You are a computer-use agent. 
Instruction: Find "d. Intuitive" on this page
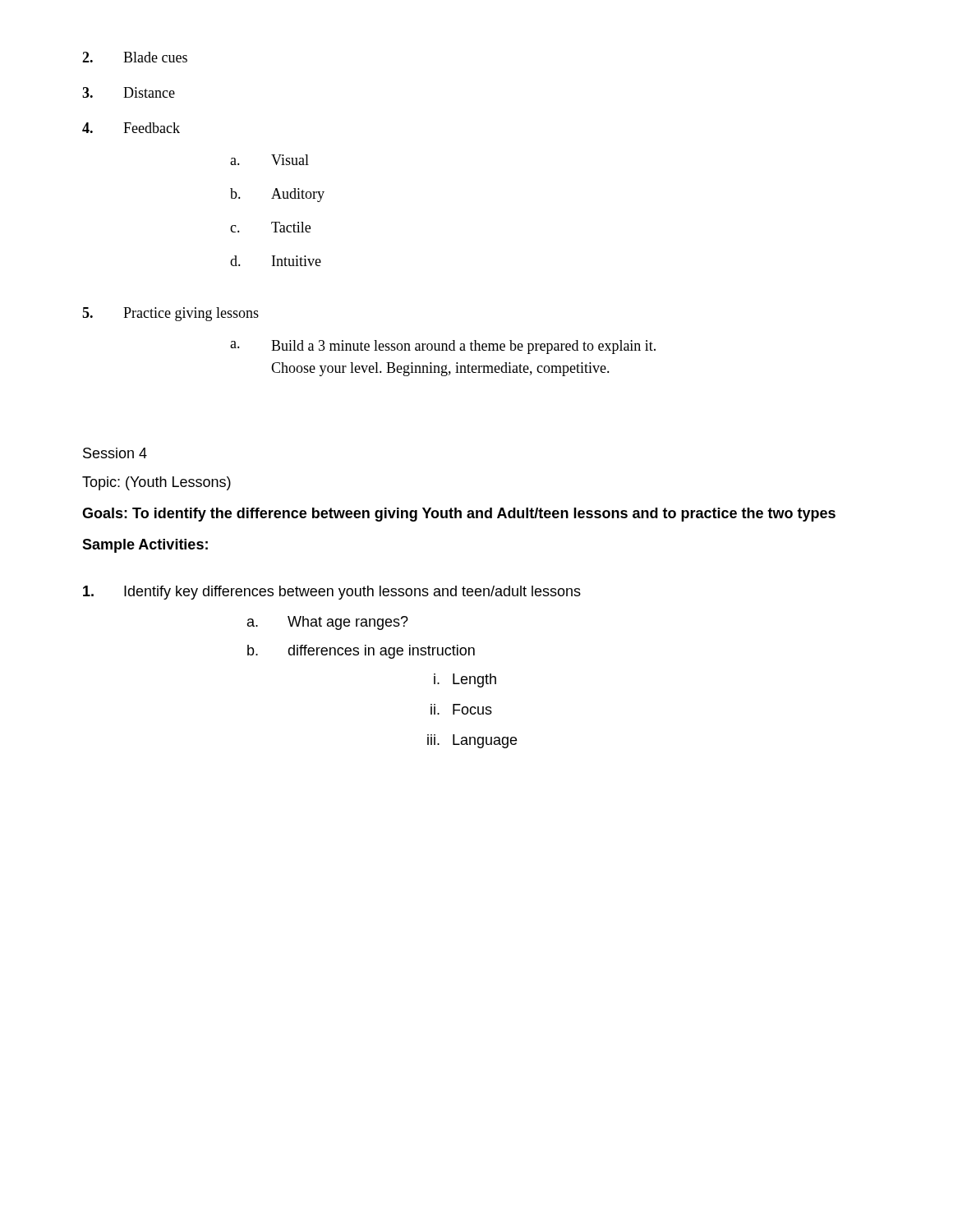pyautogui.click(x=276, y=262)
